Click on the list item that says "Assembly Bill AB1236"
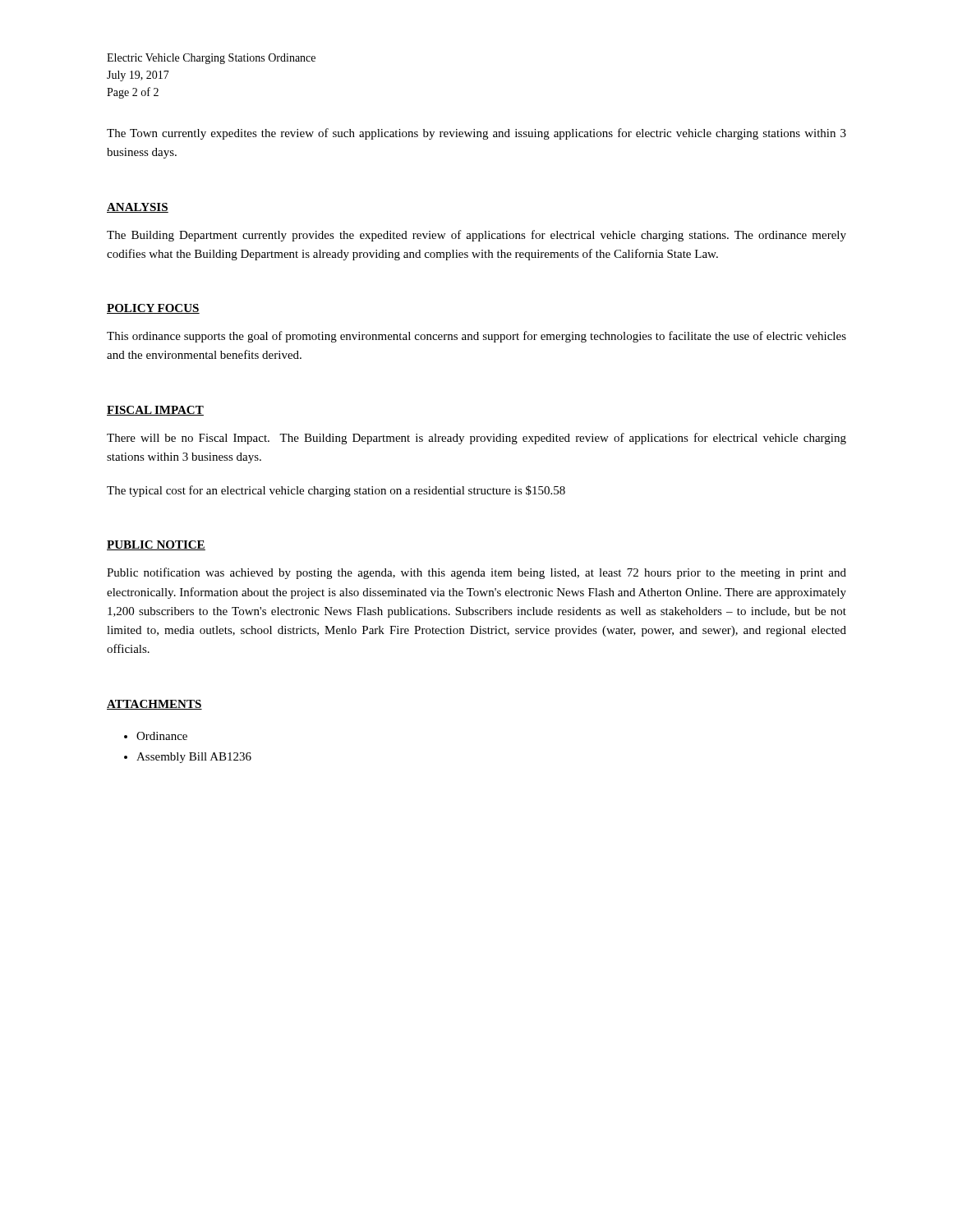The width and height of the screenshot is (953, 1232). click(x=194, y=756)
